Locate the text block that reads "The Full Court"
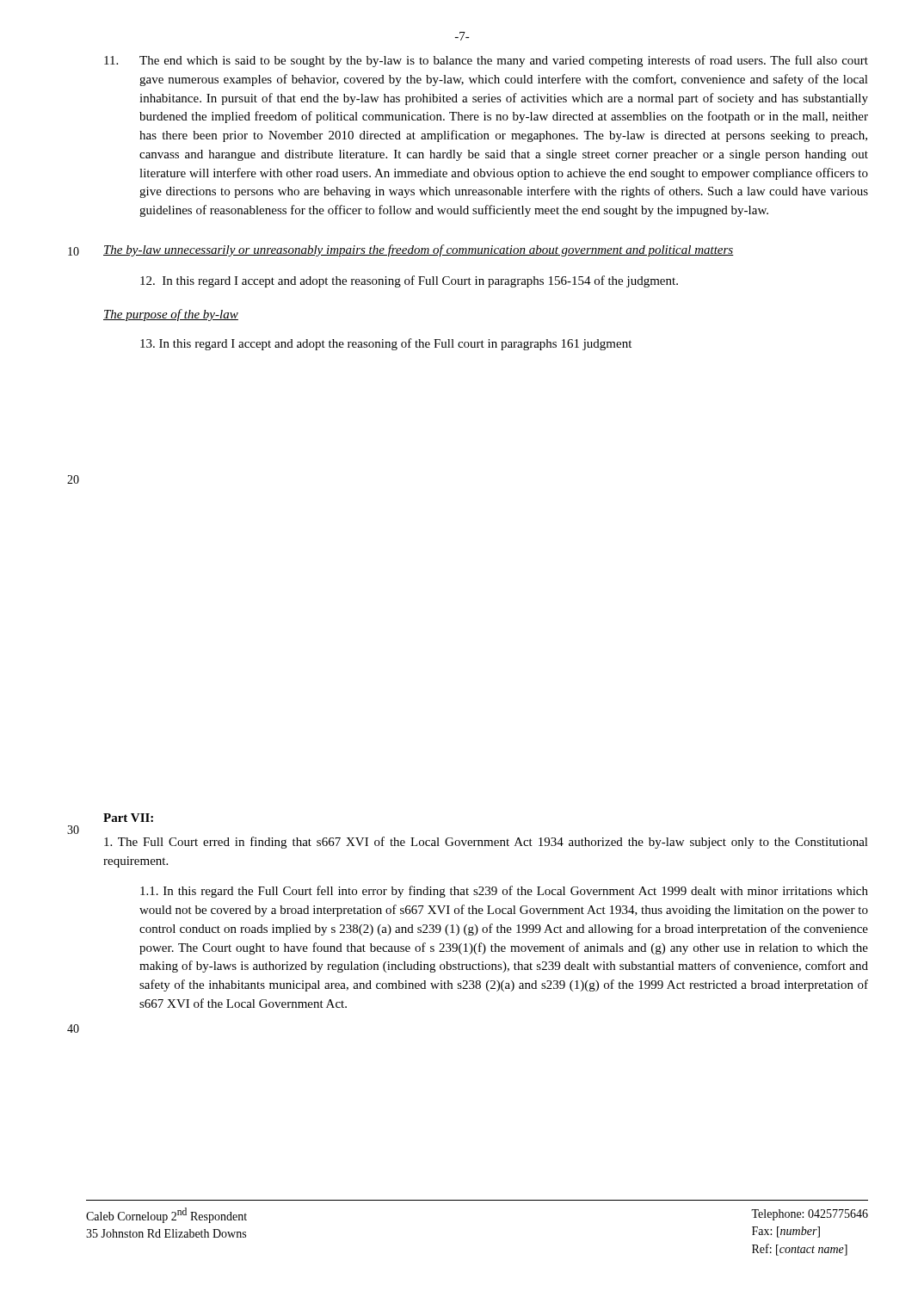Image resolution: width=924 pixels, height=1291 pixels. click(x=486, y=851)
